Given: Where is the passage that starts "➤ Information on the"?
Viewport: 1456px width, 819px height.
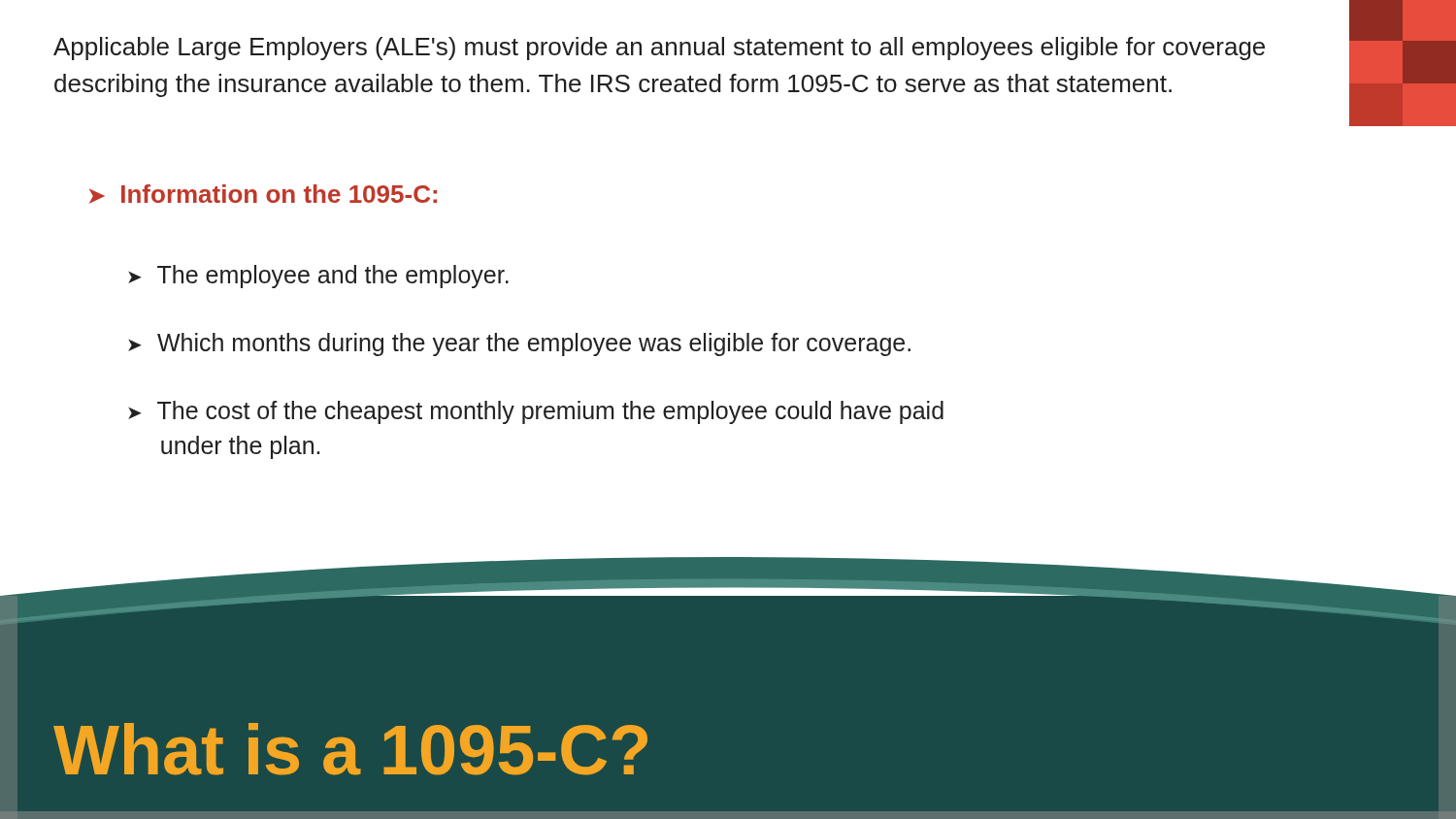Looking at the screenshot, I should click(x=263, y=194).
